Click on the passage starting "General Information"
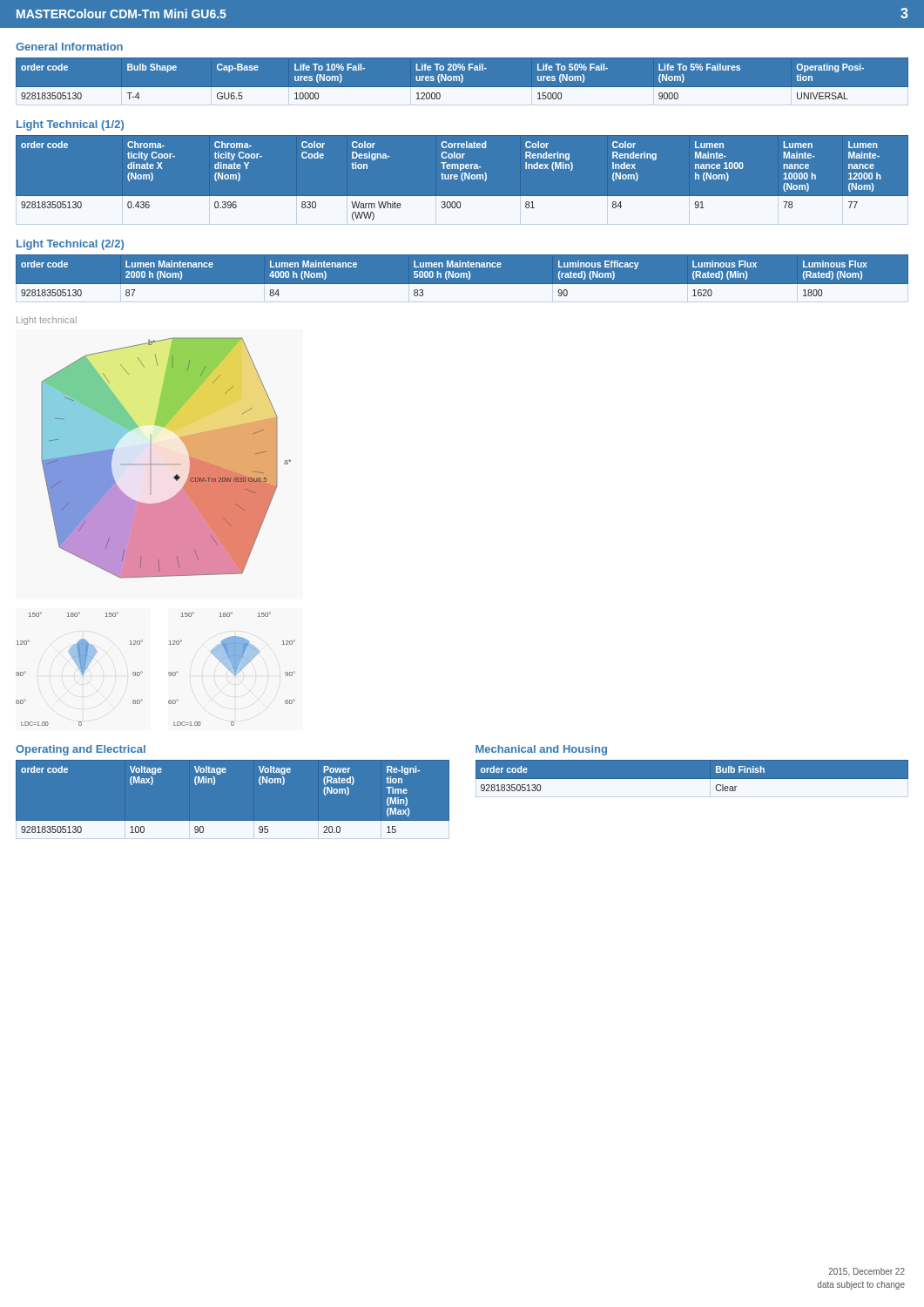Screen dimensions: 1307x924 pyautogui.click(x=69, y=47)
